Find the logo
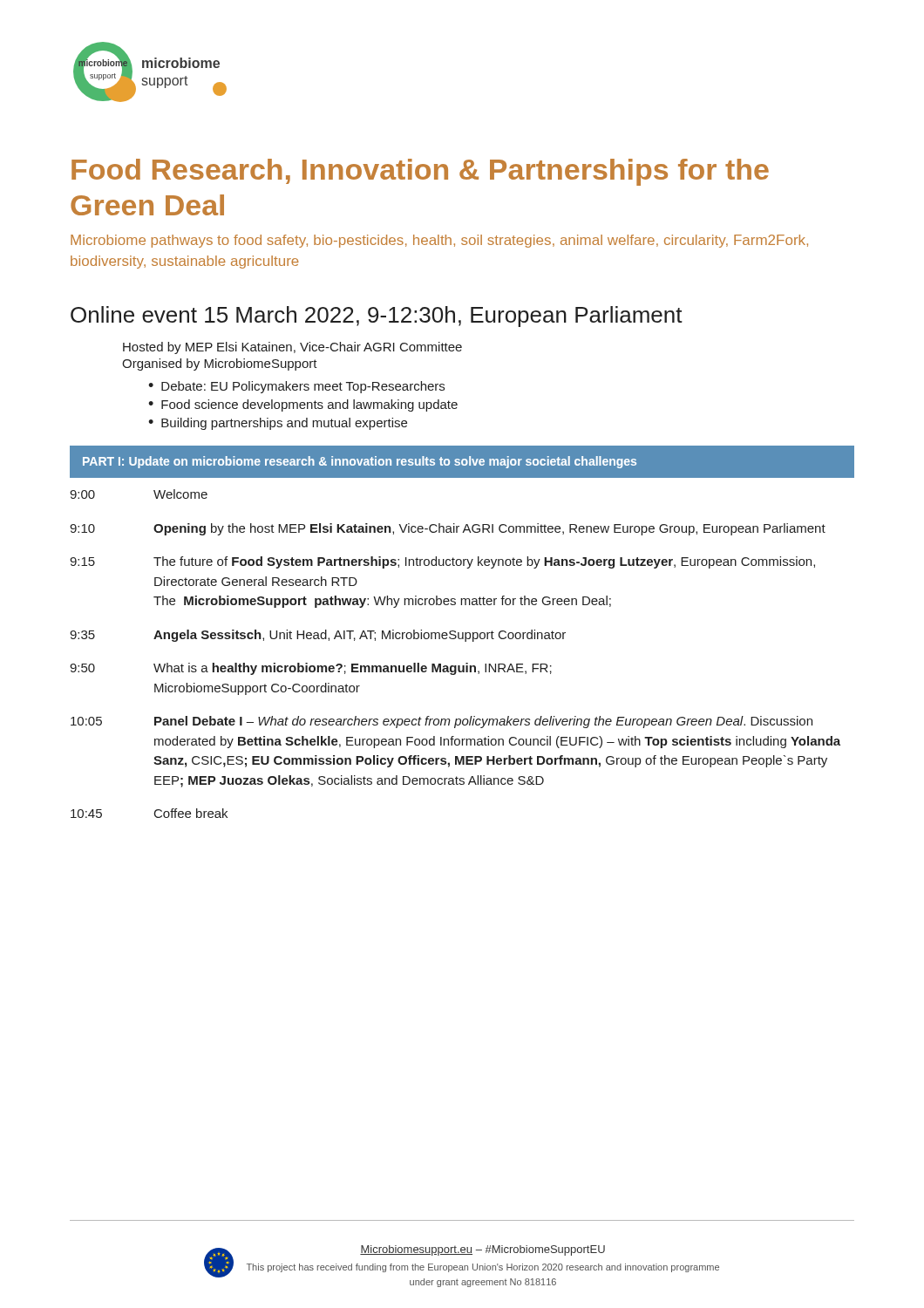The width and height of the screenshot is (924, 1308). point(462,80)
